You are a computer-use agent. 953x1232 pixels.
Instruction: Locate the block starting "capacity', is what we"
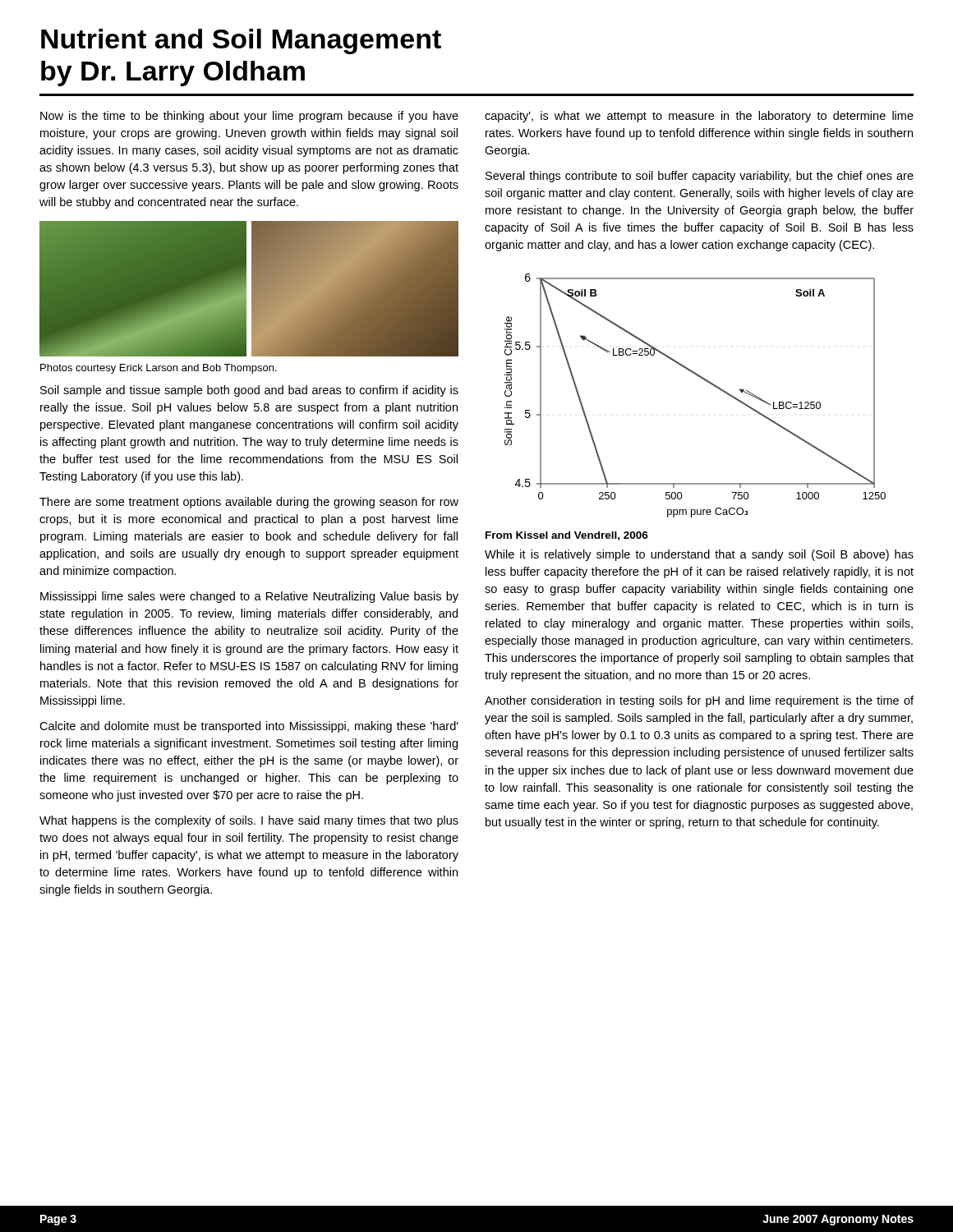tap(699, 134)
